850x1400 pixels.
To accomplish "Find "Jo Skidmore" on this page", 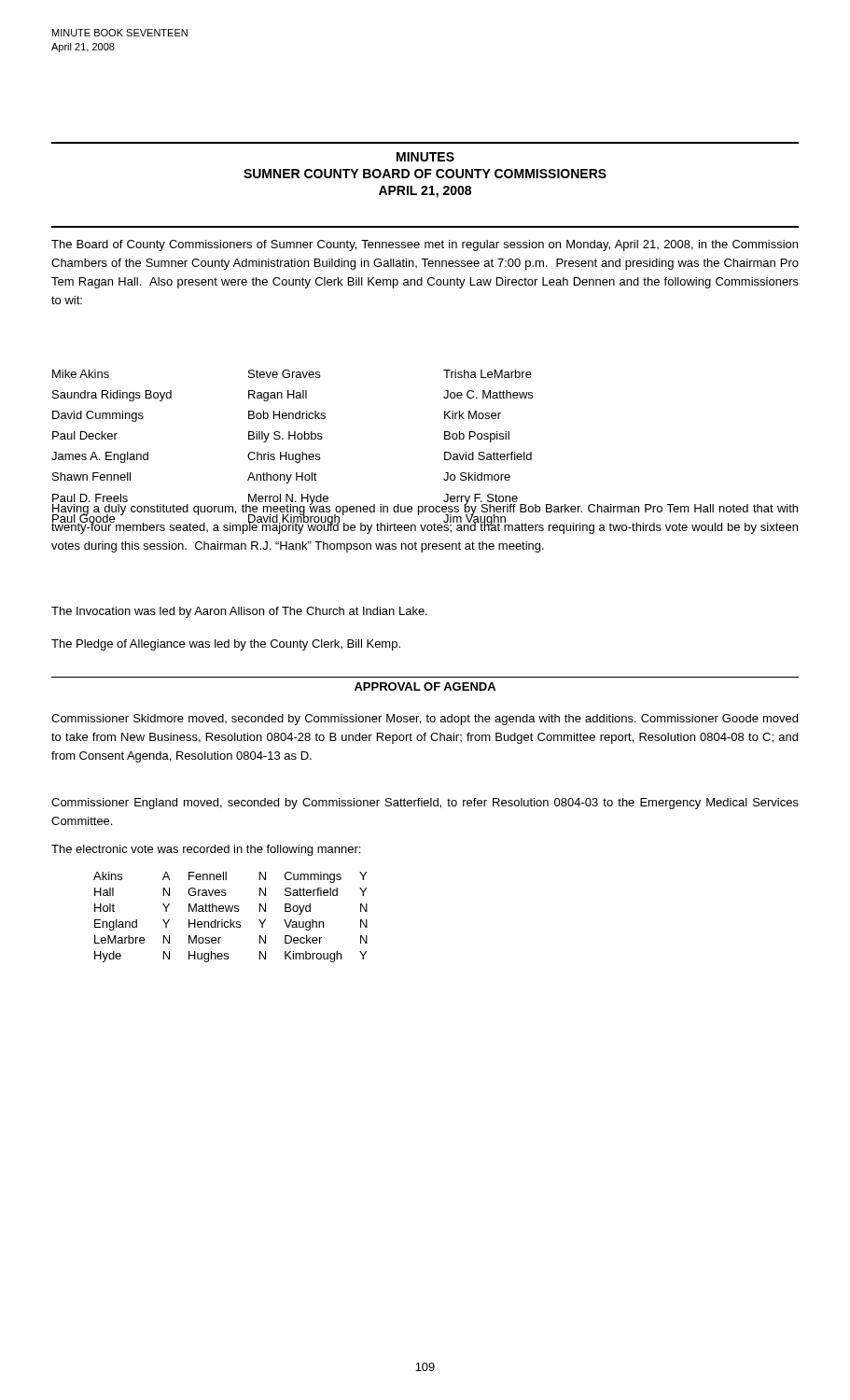I will point(477,477).
